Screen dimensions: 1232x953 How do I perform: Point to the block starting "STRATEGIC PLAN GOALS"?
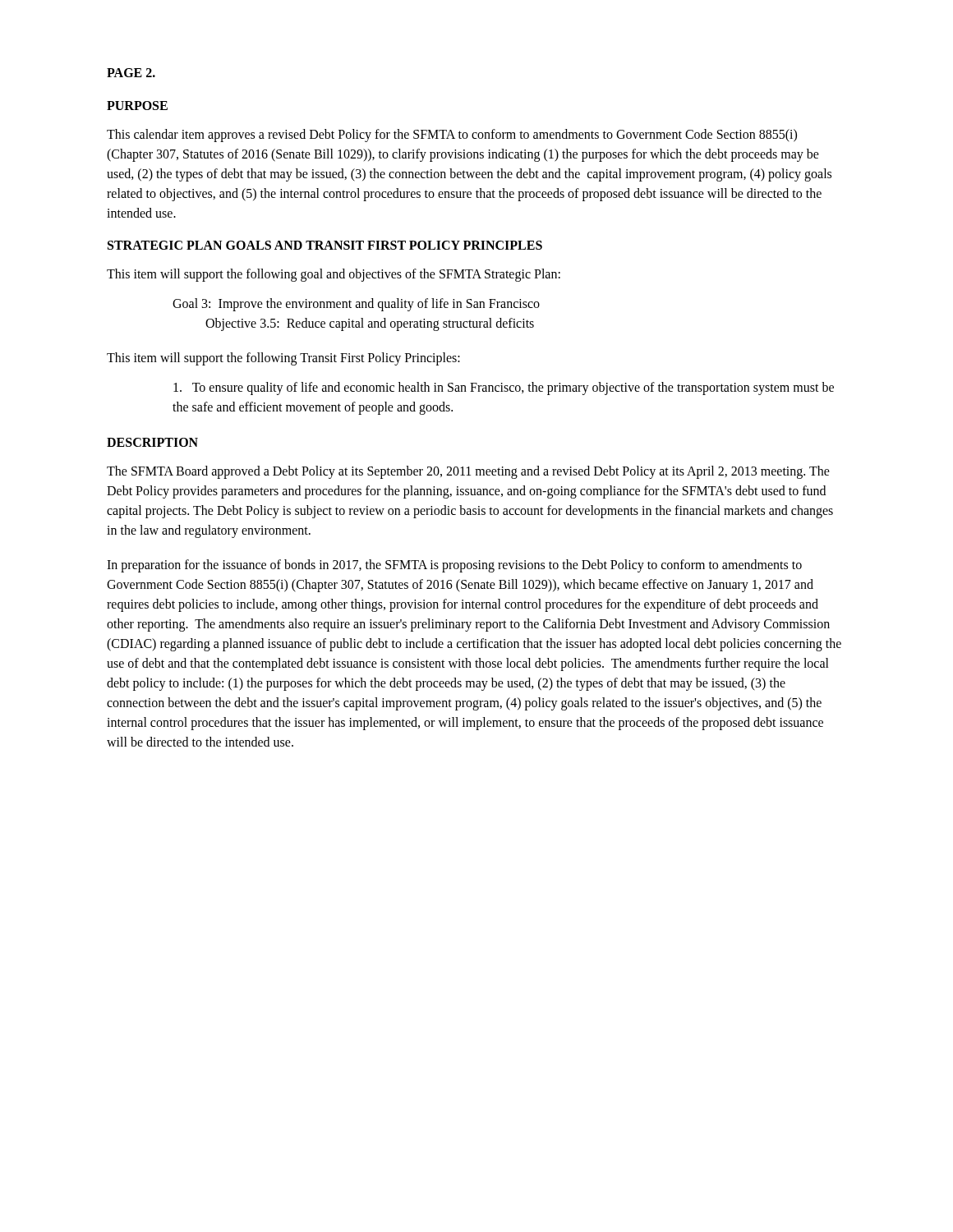click(x=325, y=245)
